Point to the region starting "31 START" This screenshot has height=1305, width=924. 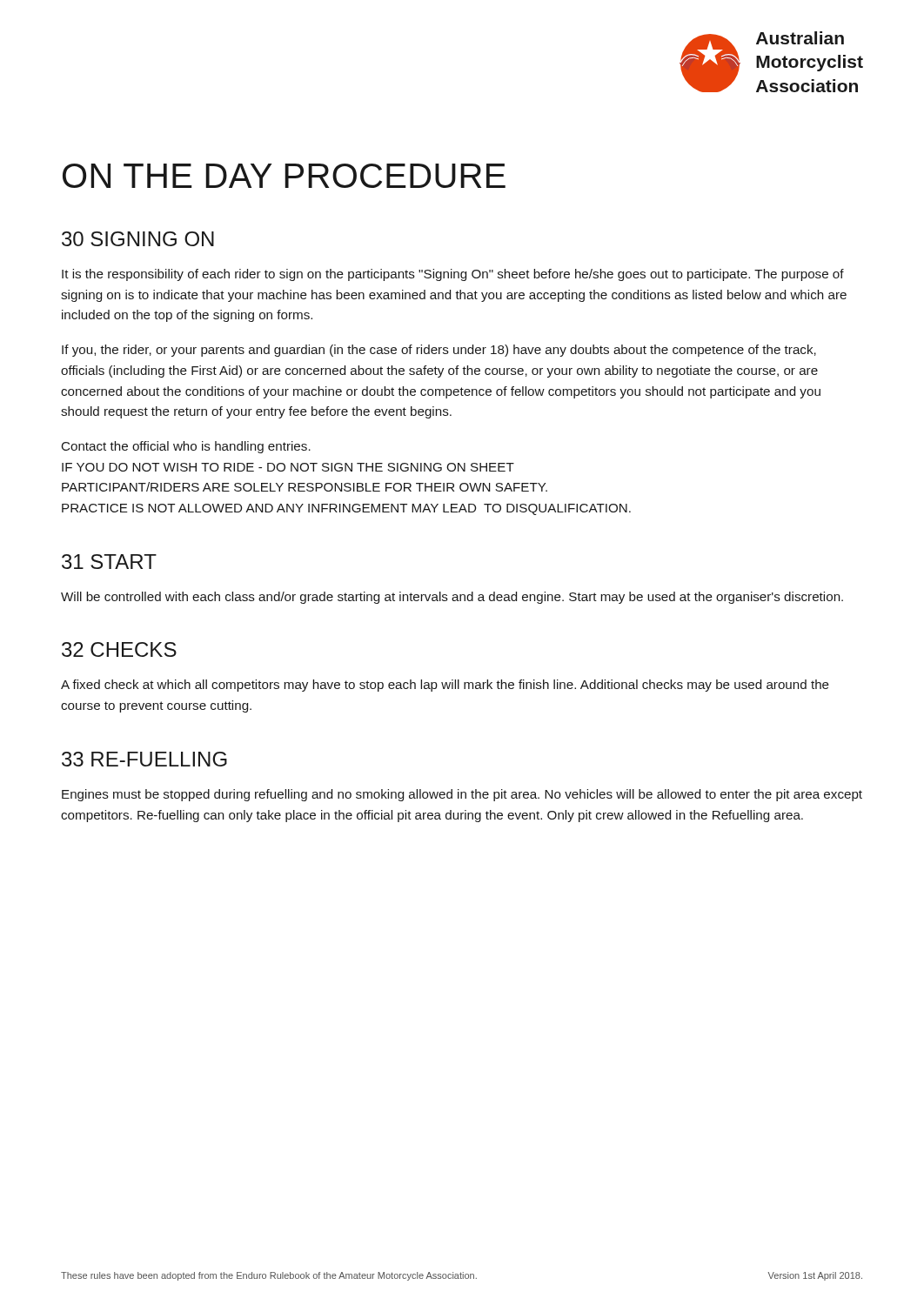point(109,561)
